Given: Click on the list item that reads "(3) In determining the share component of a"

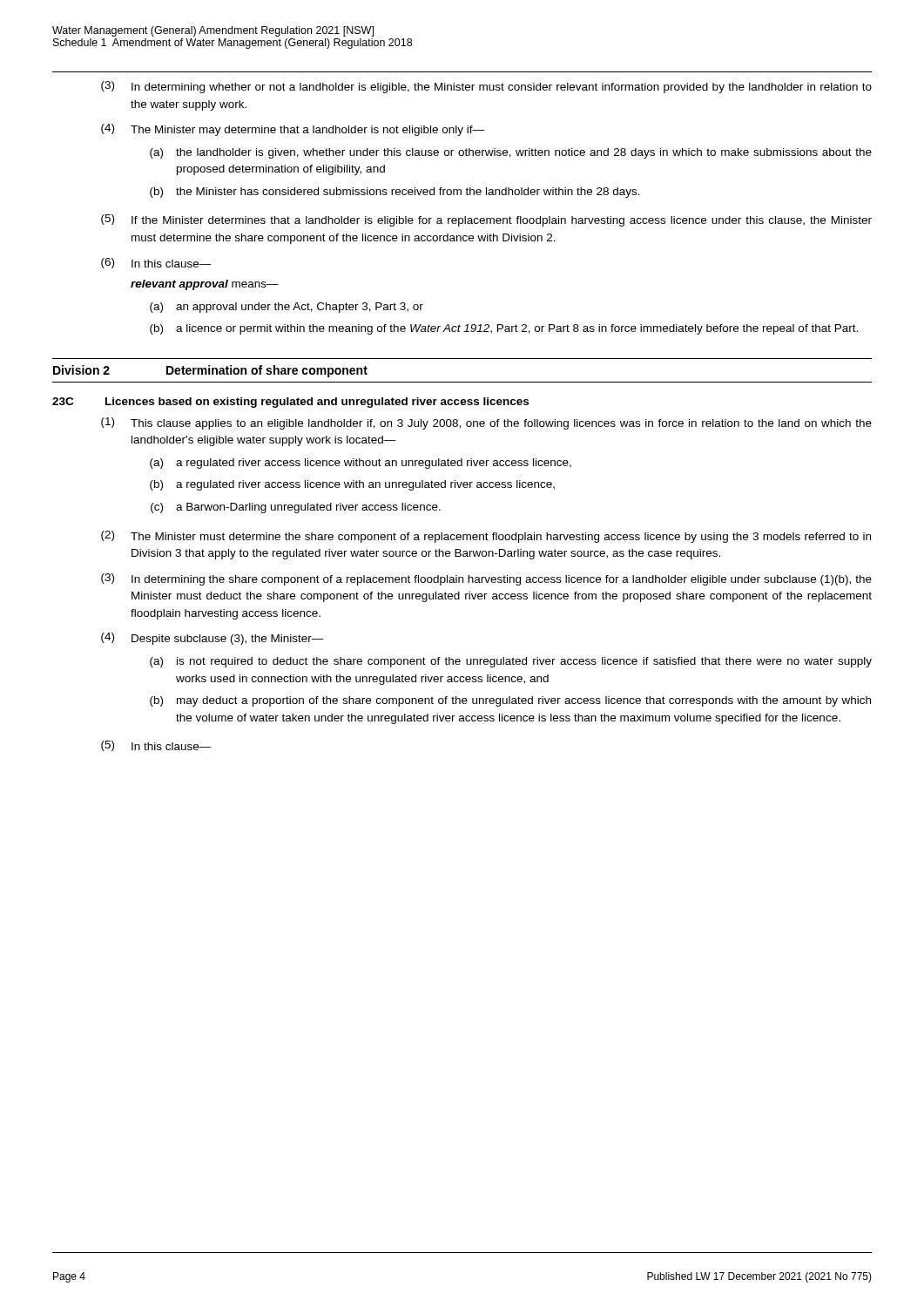Looking at the screenshot, I should [x=462, y=596].
